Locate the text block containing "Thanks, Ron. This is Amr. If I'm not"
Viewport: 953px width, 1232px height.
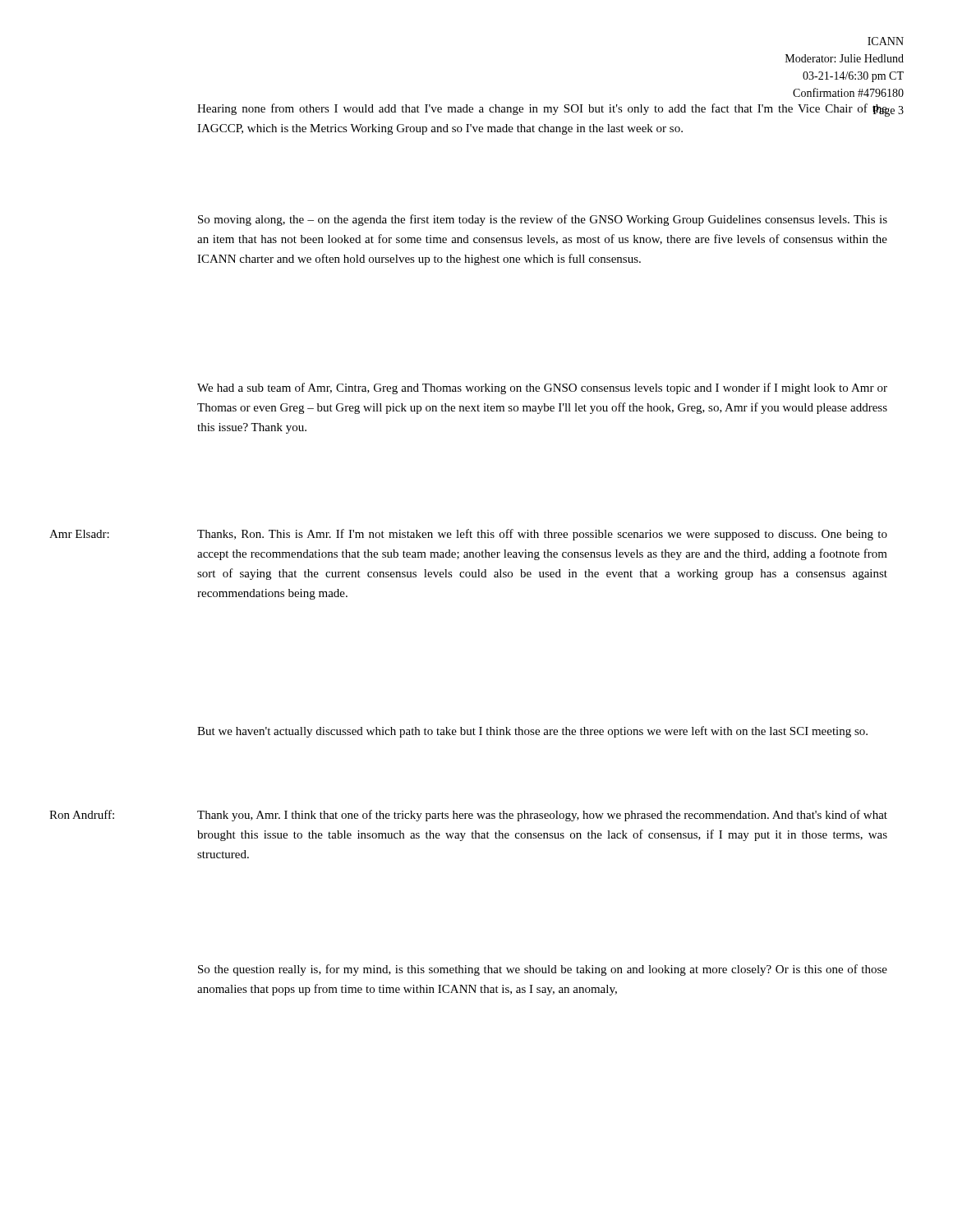click(542, 563)
